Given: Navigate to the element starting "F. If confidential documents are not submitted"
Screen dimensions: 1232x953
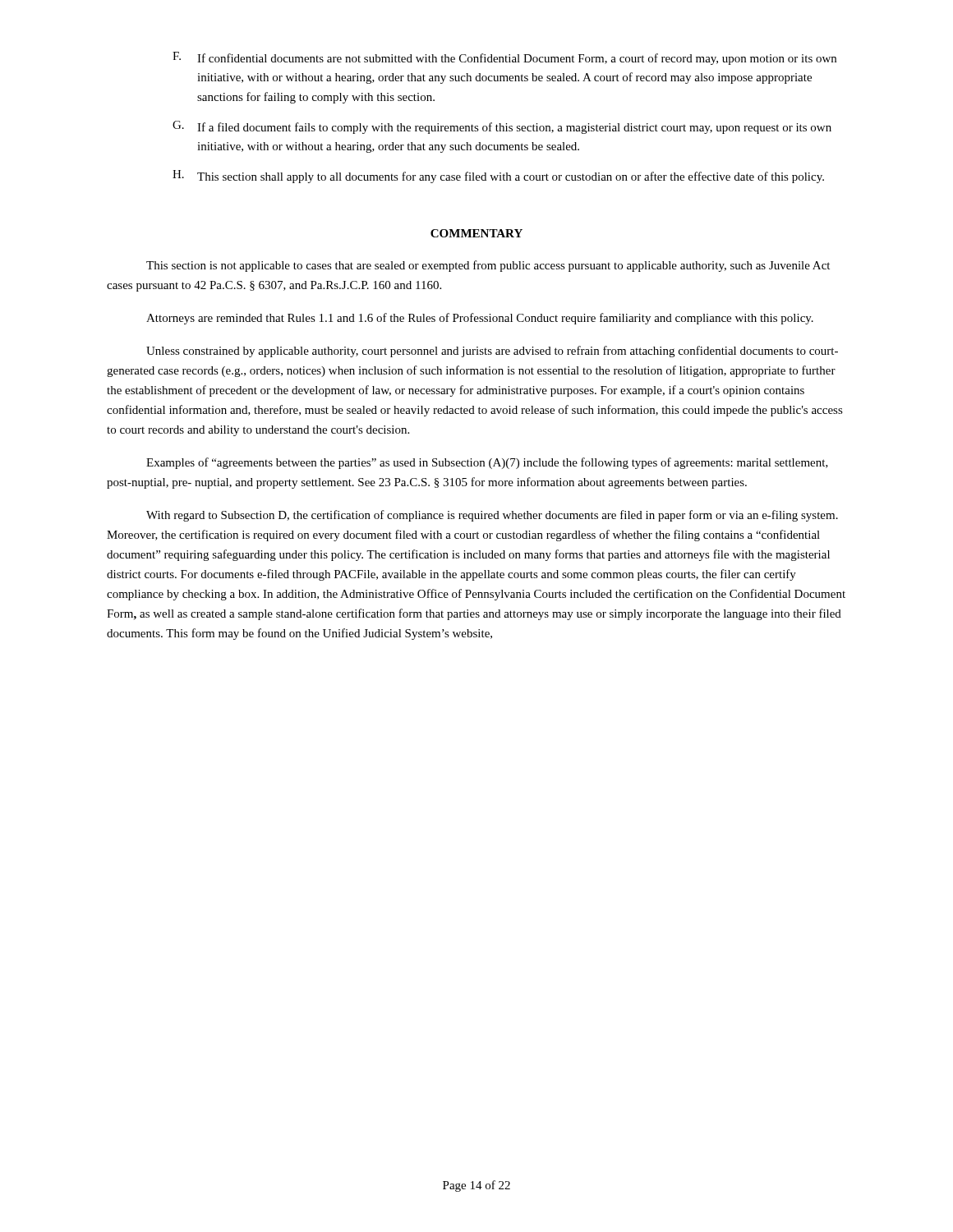Looking at the screenshot, I should [x=509, y=78].
